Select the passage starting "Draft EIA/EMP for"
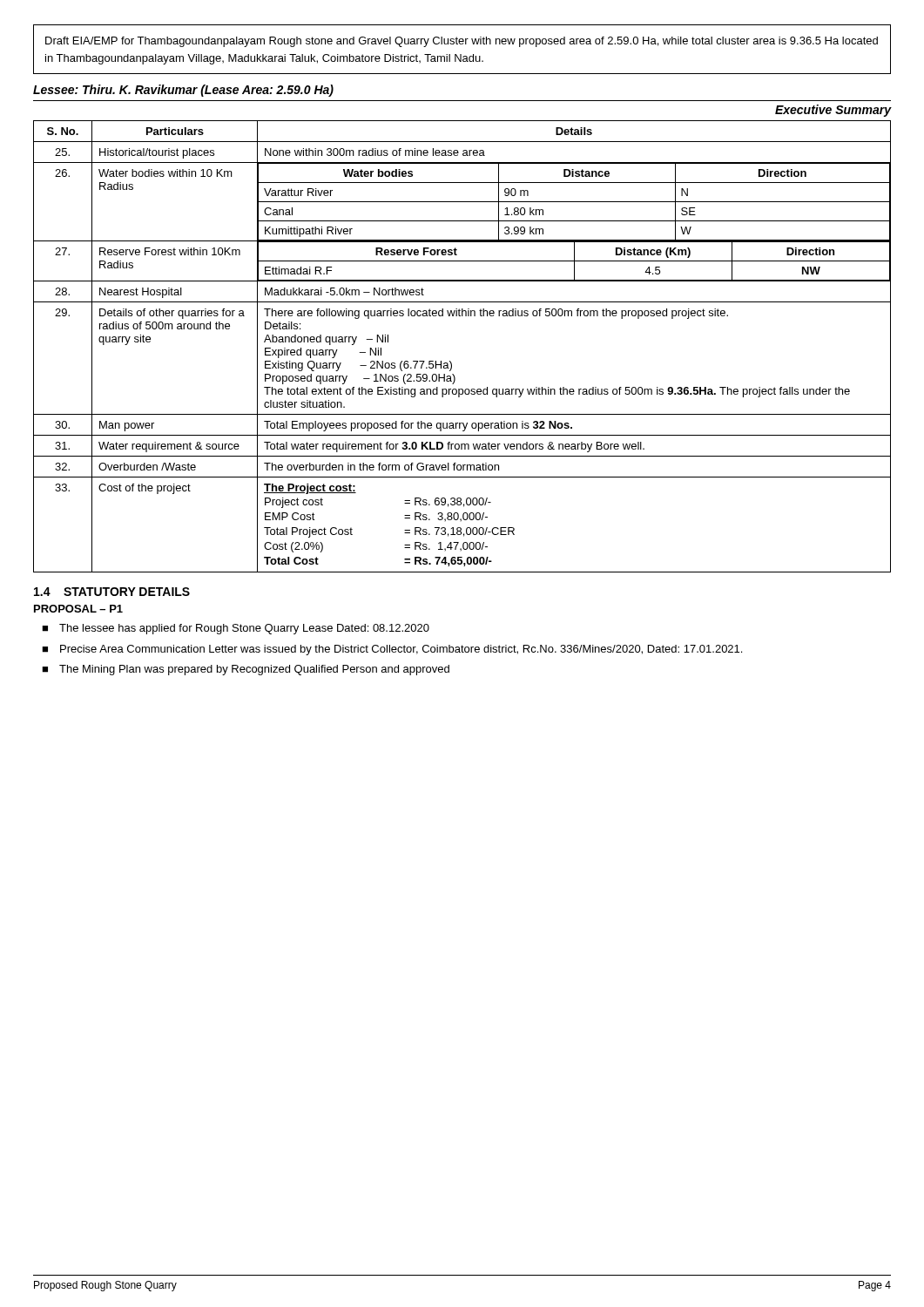This screenshot has width=924, height=1307. click(x=461, y=49)
